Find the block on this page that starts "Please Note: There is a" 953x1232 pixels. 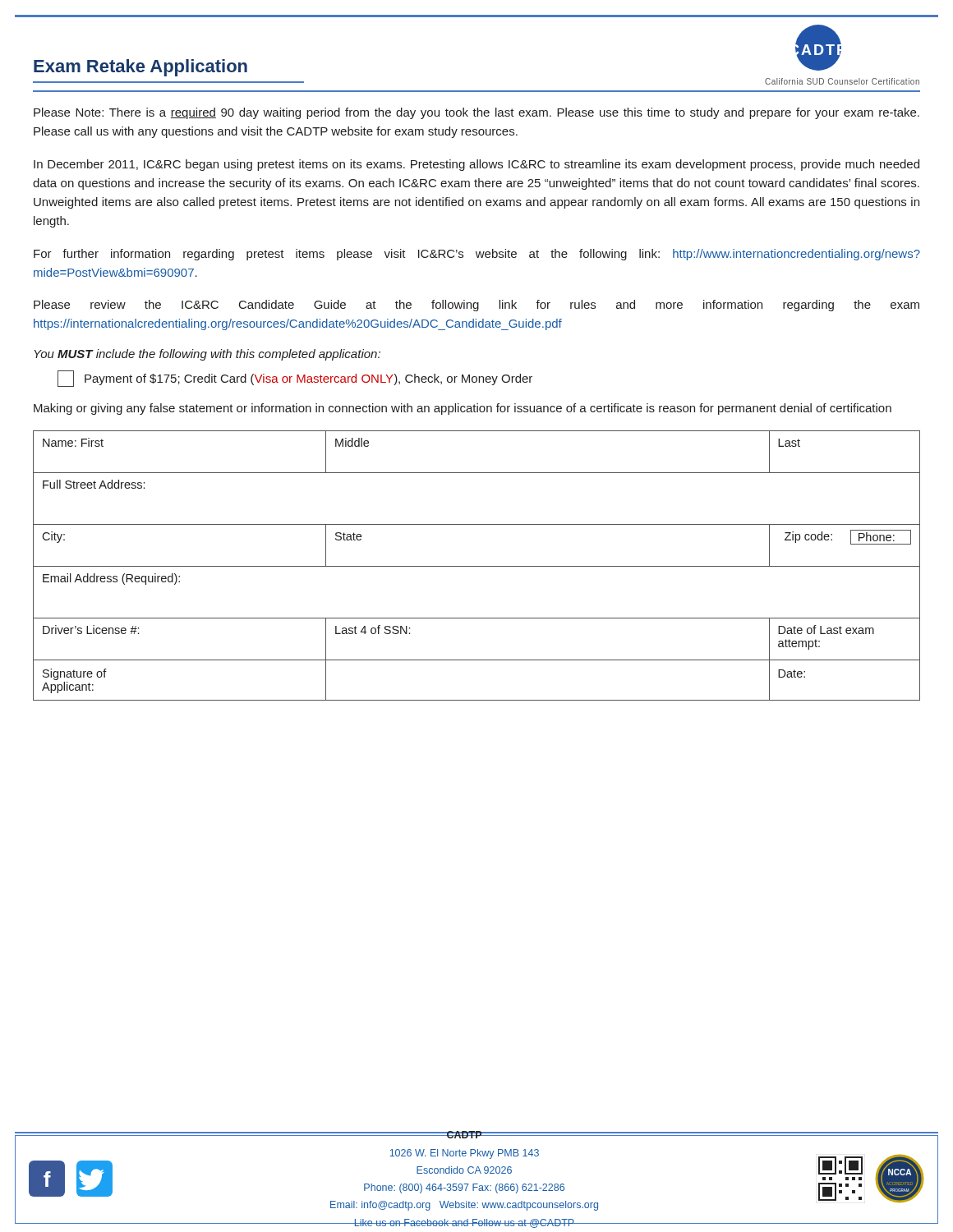click(x=476, y=122)
